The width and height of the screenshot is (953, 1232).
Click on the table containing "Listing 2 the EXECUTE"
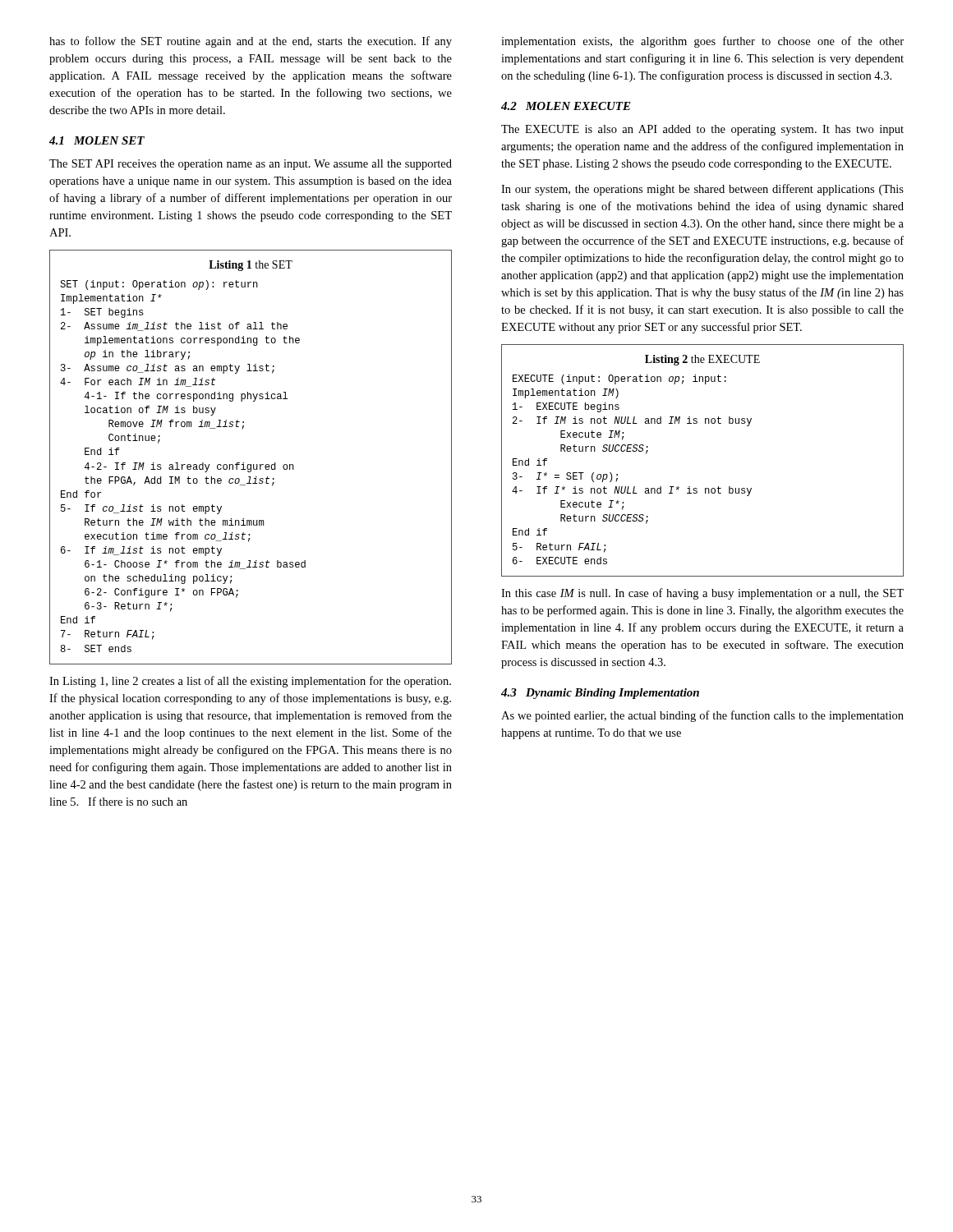click(702, 460)
